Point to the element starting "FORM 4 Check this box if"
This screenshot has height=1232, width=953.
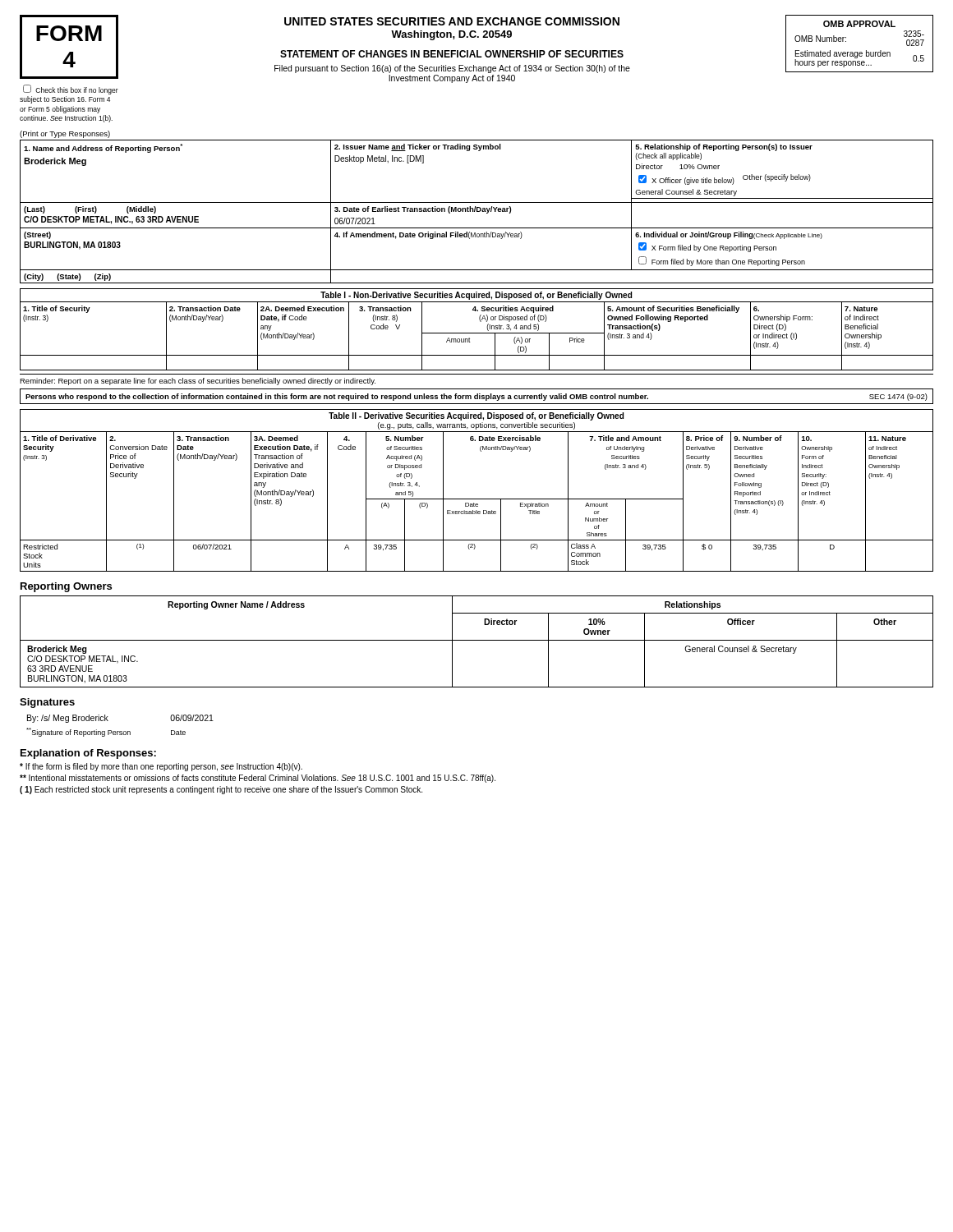pos(69,69)
